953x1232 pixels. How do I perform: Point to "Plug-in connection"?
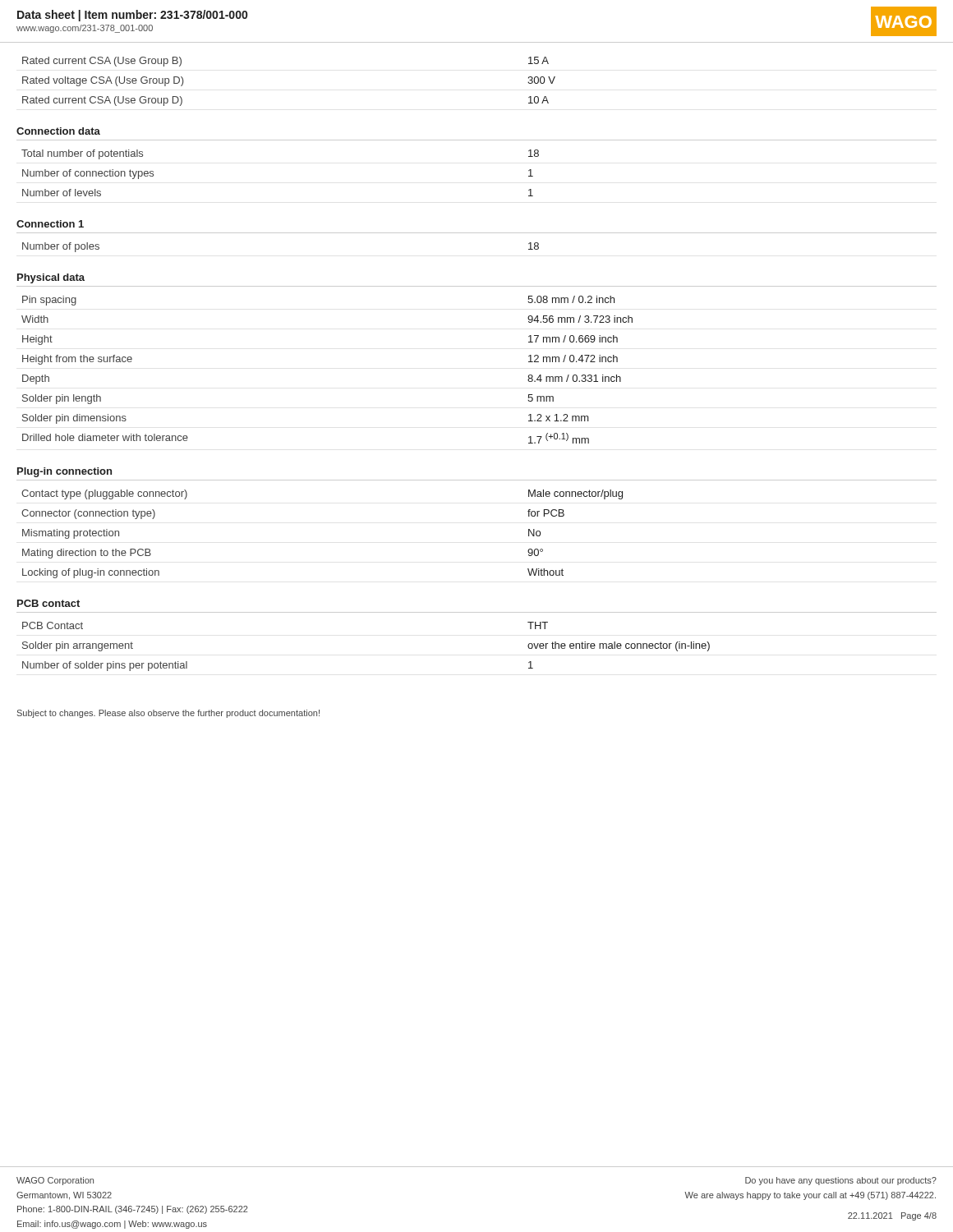[x=64, y=471]
